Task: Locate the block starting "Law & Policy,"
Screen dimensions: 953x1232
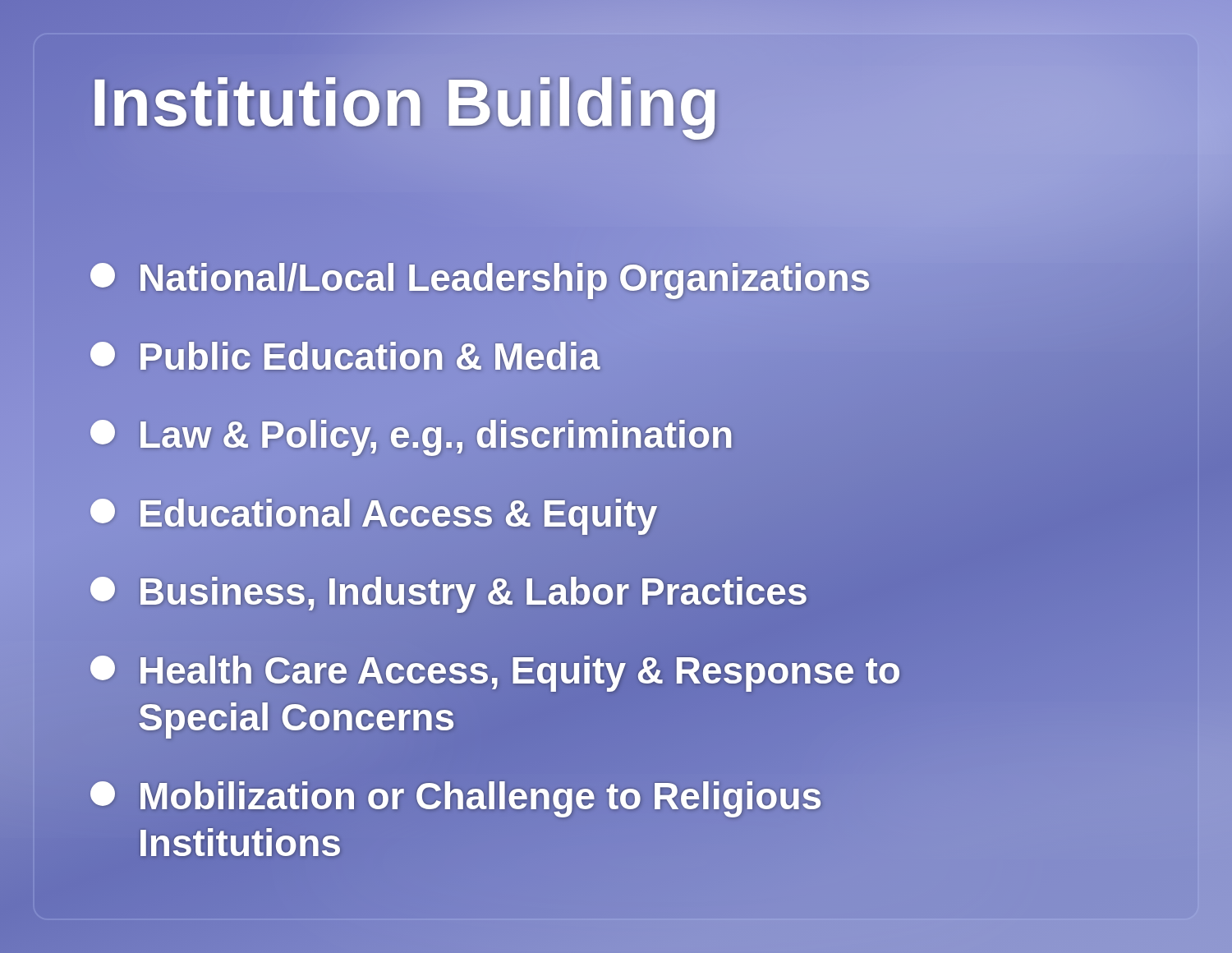Action: pyautogui.click(x=412, y=435)
